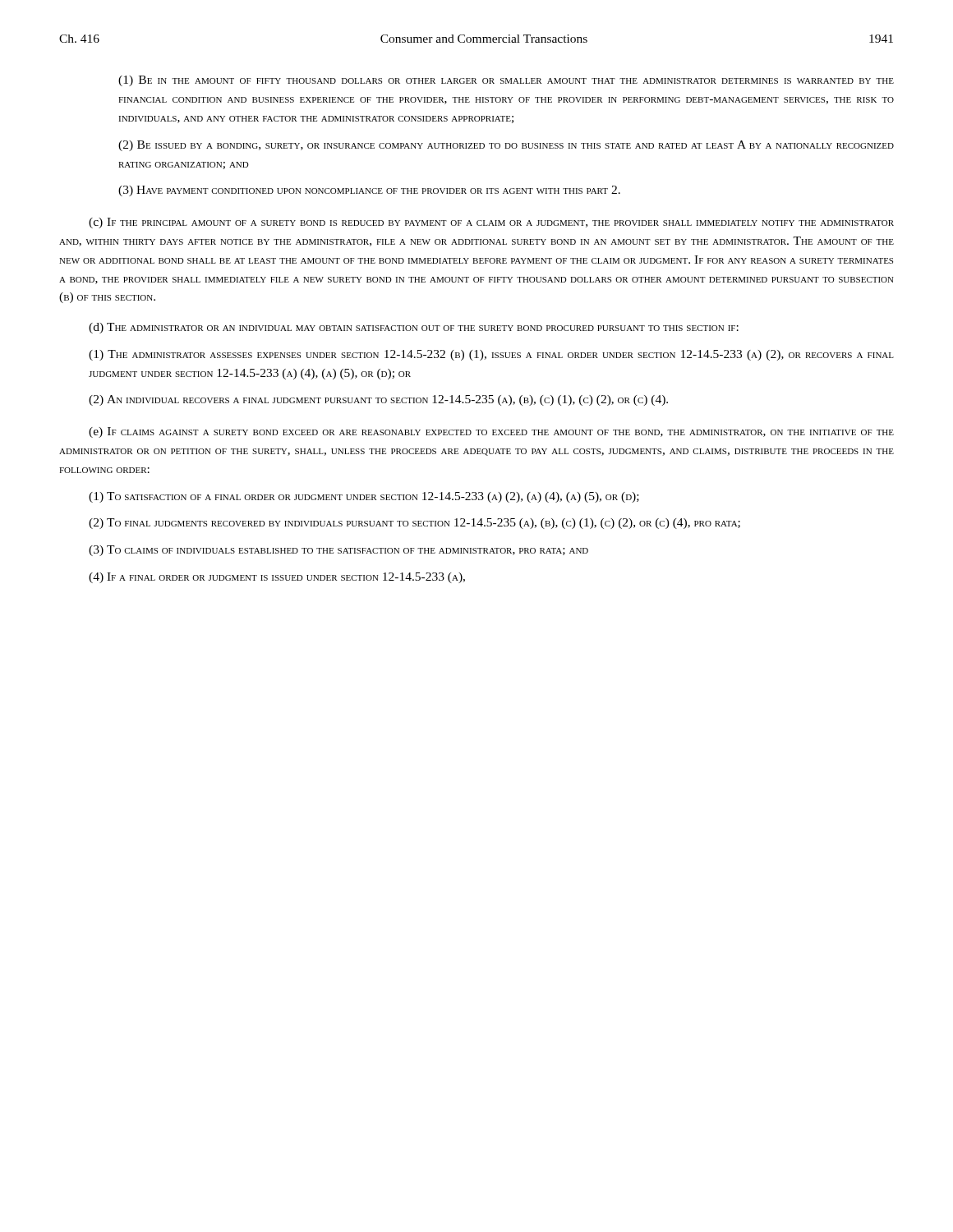Where is the passage that starts "(1) The administrator assesses expenses under"?
This screenshot has height=1232, width=953.
point(491,364)
